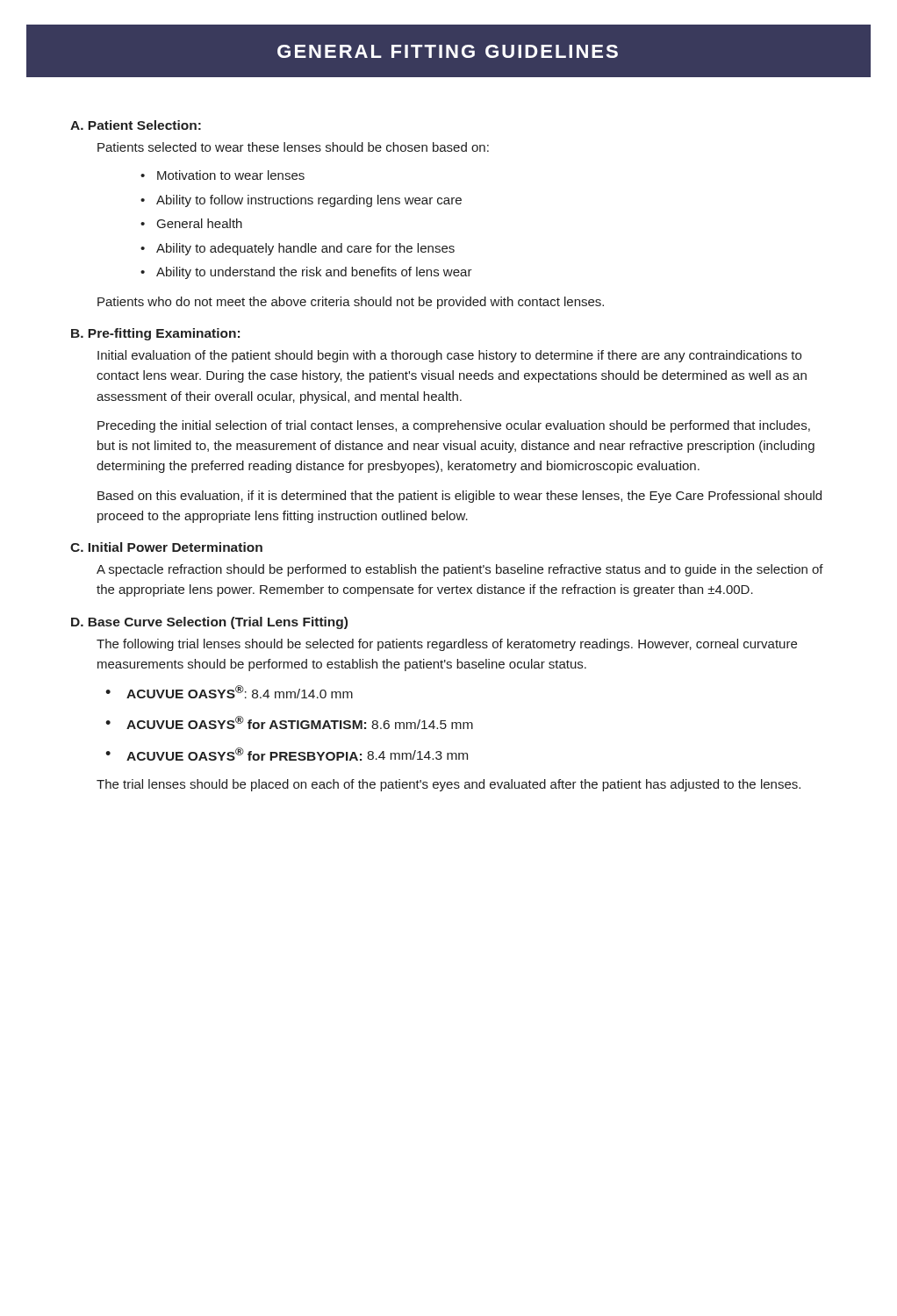The image size is (897, 1316).
Task: Locate the text block containing "A spectacle refraction should be performed to establish"
Action: coord(460,579)
